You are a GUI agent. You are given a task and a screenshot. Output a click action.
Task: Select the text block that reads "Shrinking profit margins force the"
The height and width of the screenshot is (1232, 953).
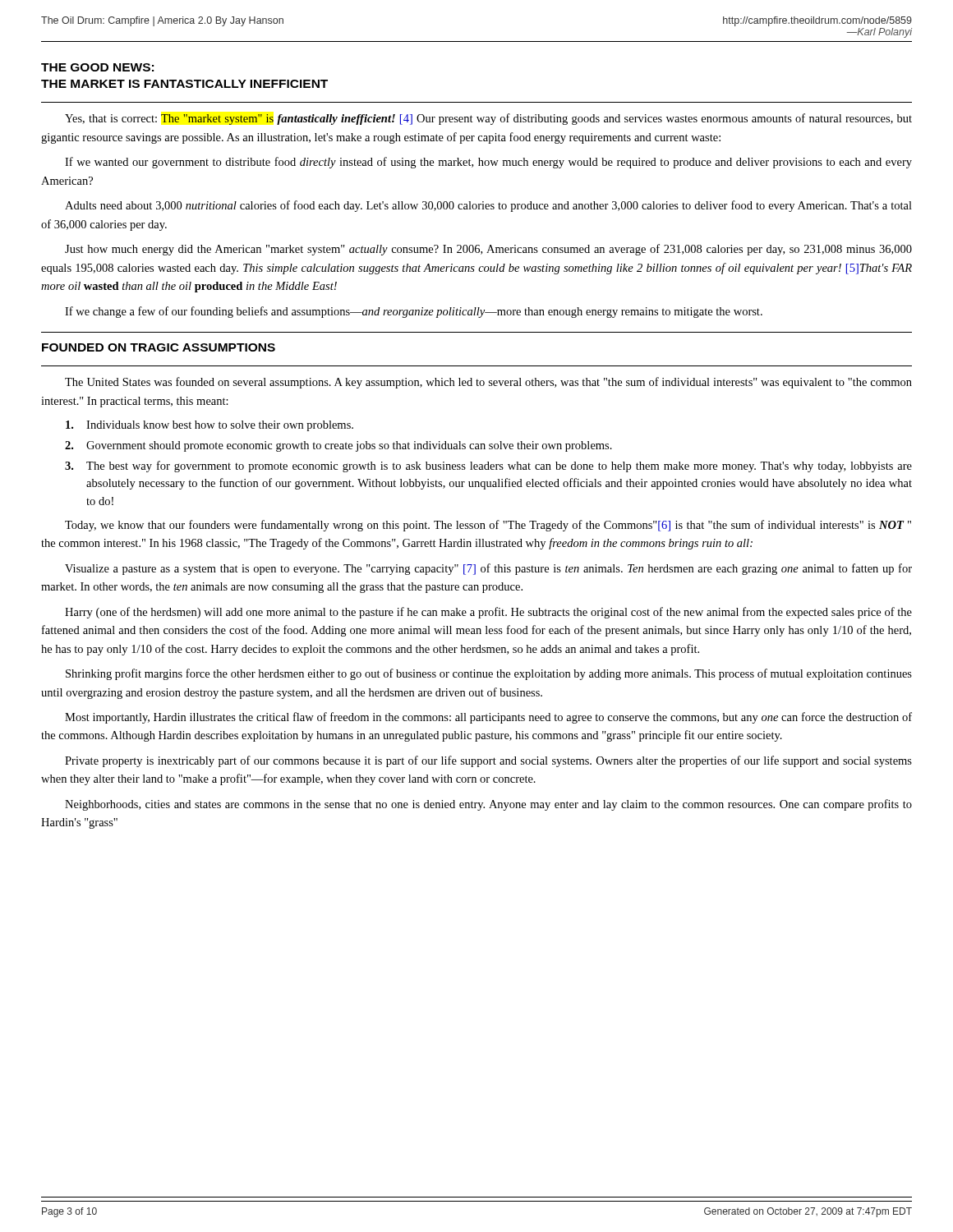476,683
